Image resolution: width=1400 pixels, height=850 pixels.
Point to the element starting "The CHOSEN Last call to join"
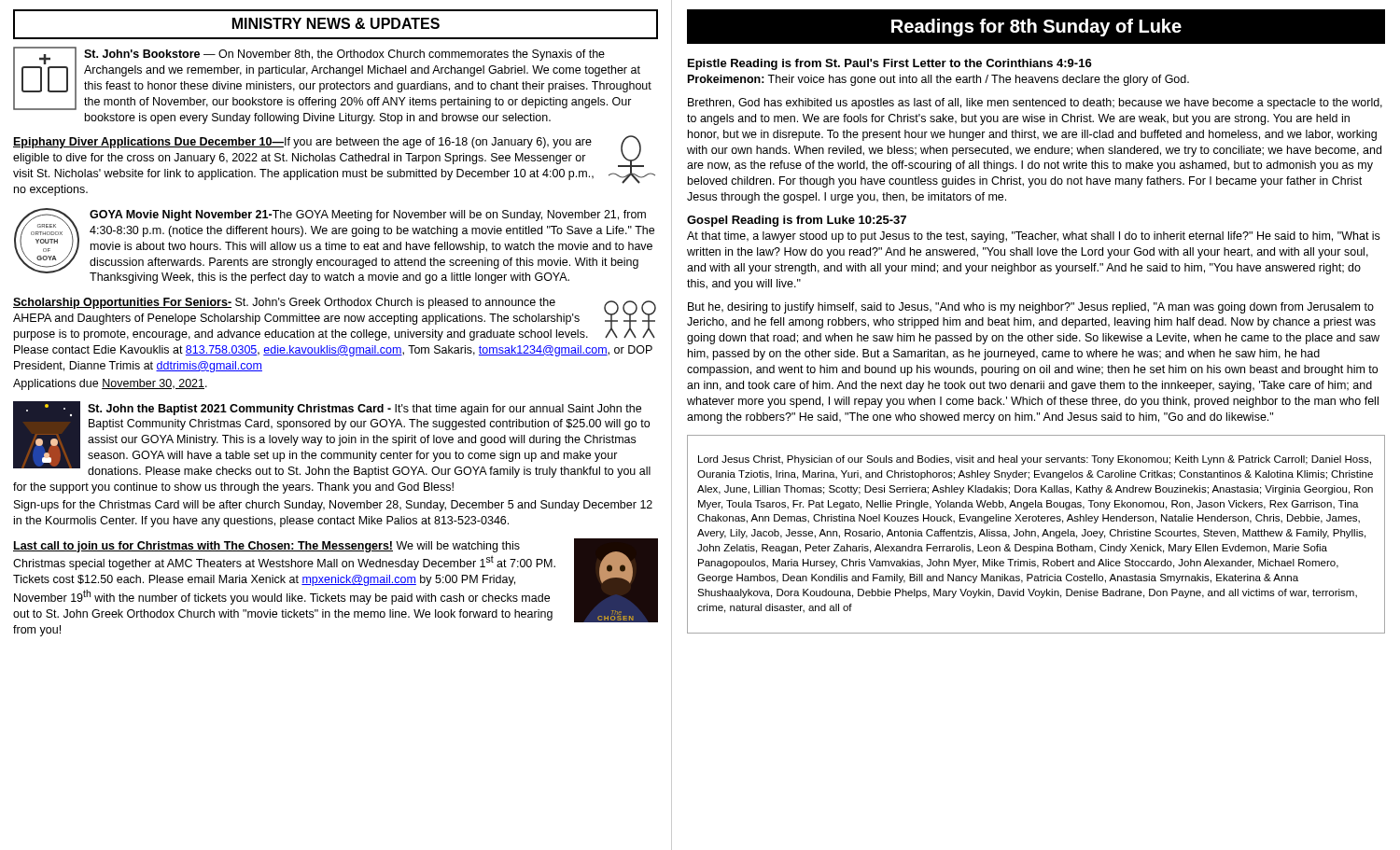tap(336, 588)
